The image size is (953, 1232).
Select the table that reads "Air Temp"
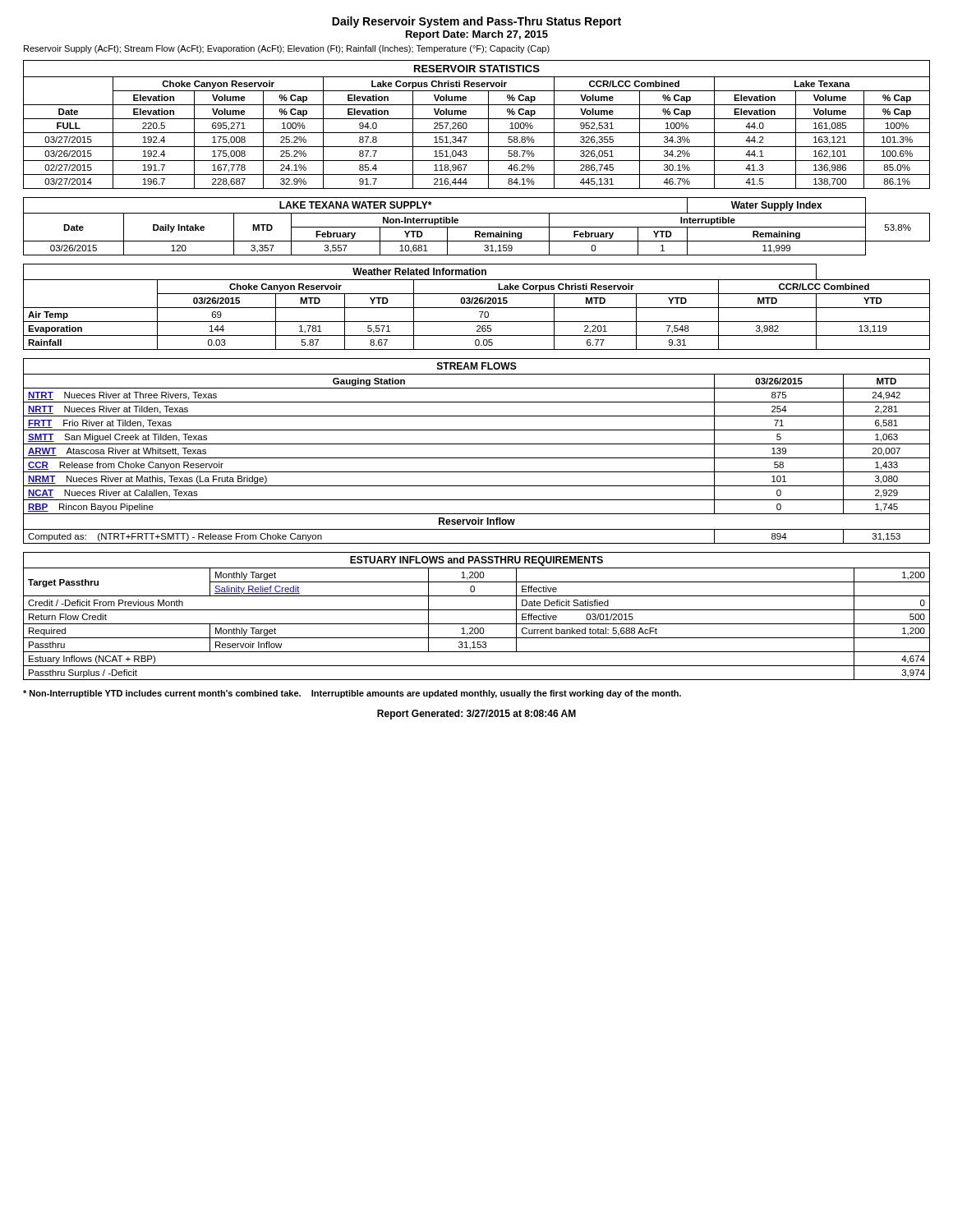click(476, 307)
